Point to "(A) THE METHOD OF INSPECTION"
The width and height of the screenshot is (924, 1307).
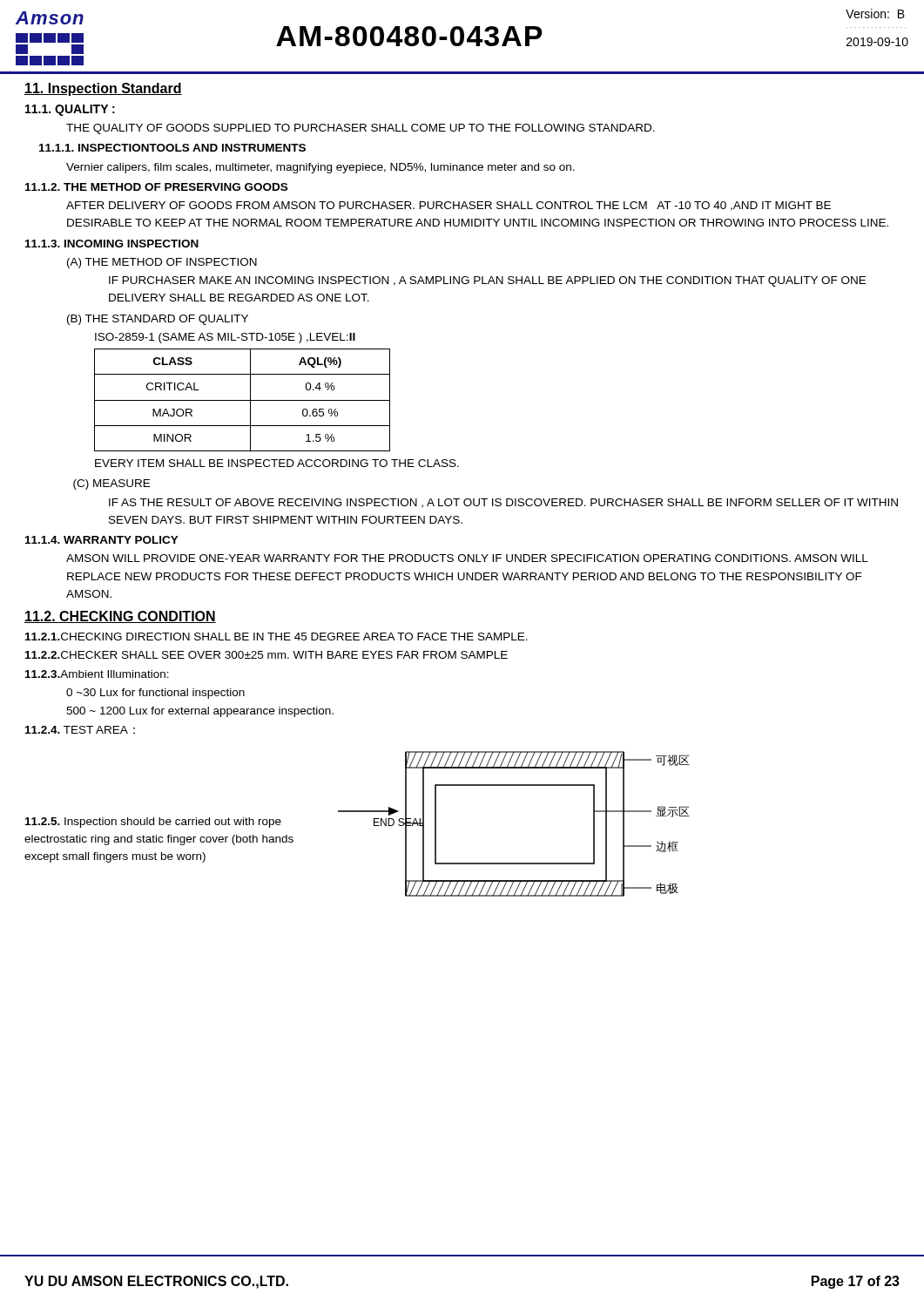[x=162, y=262]
